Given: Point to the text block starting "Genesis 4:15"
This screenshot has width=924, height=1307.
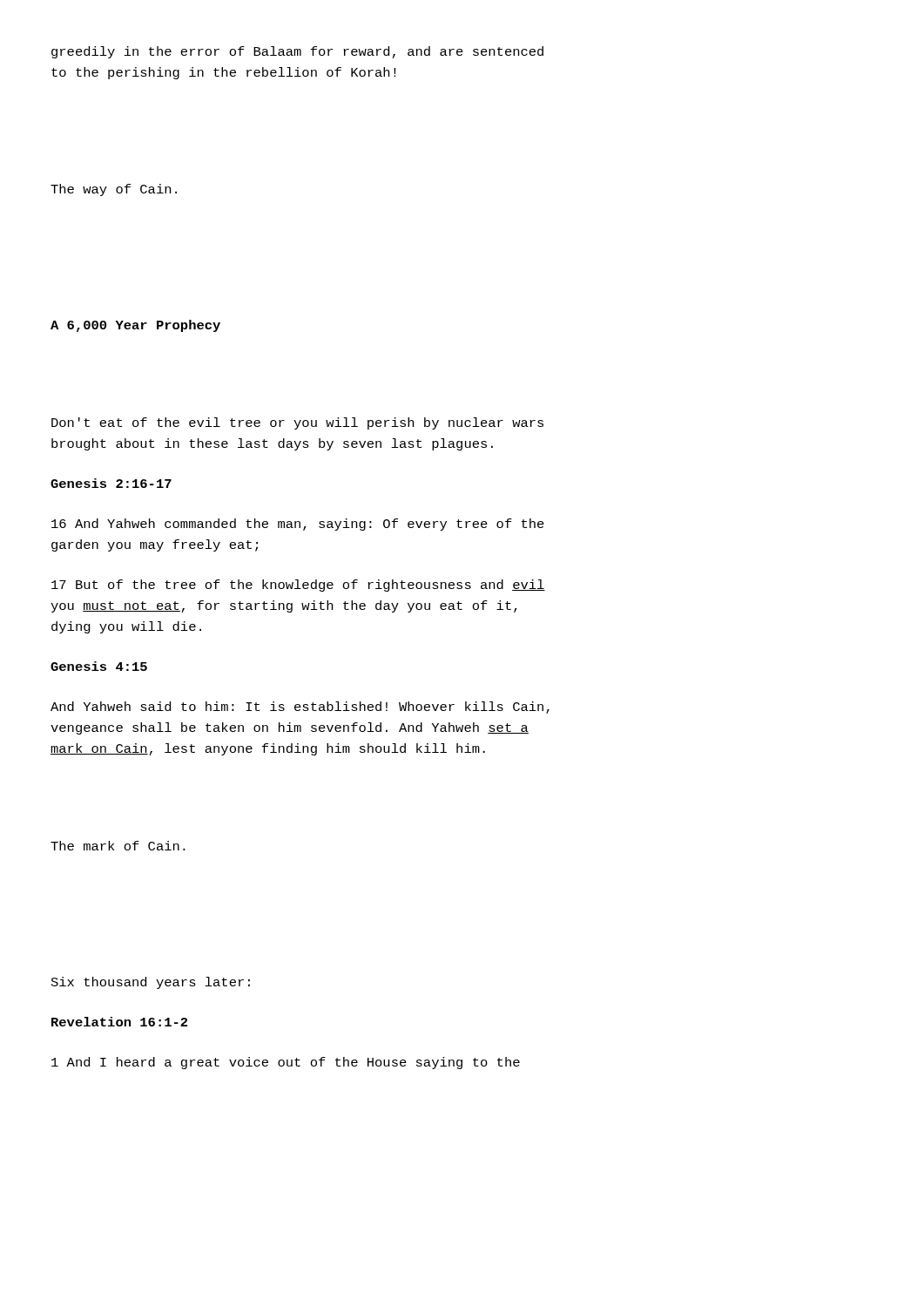Looking at the screenshot, I should click(x=99, y=668).
